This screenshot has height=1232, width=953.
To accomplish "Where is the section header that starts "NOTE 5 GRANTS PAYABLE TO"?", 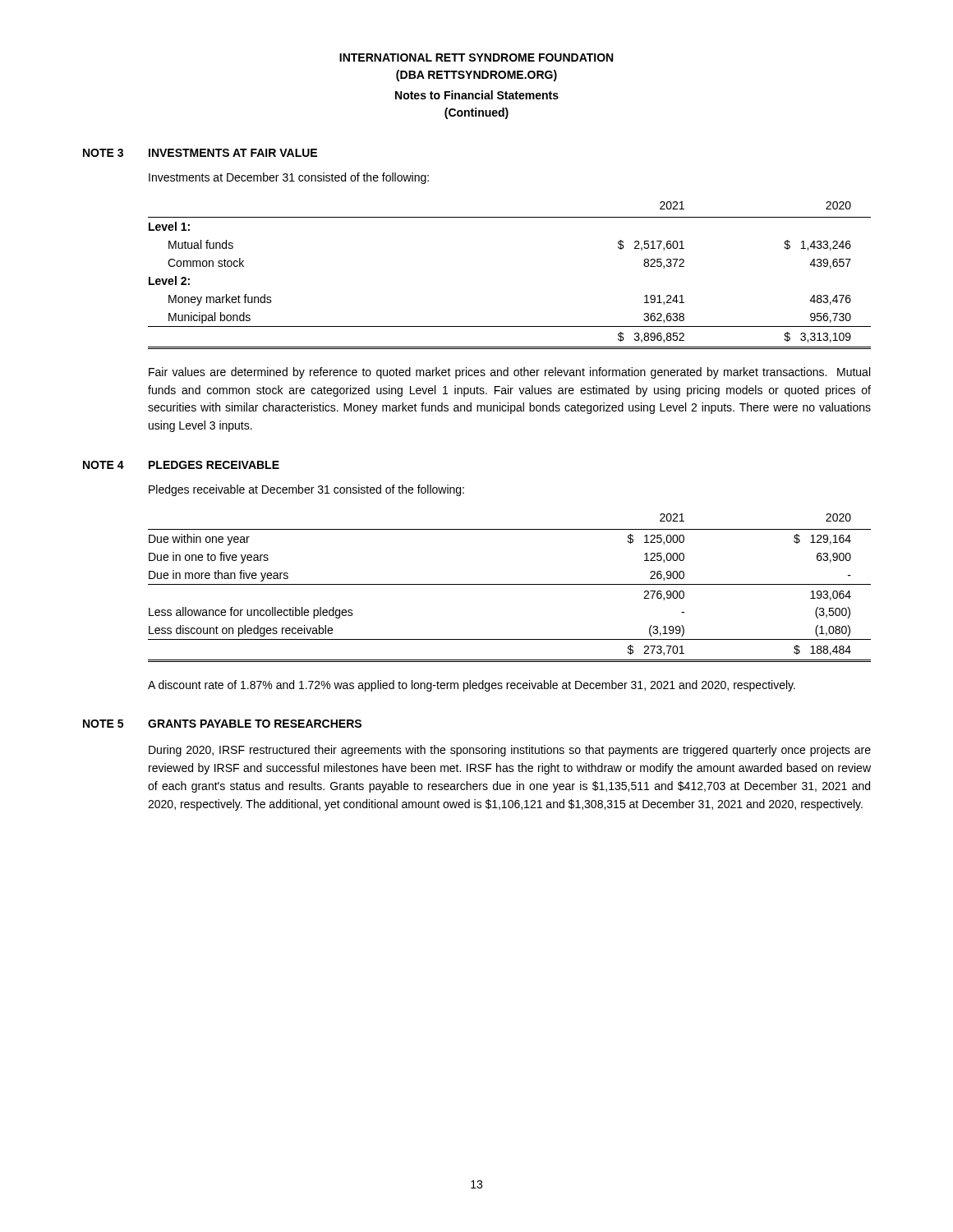I will pyautogui.click(x=222, y=724).
